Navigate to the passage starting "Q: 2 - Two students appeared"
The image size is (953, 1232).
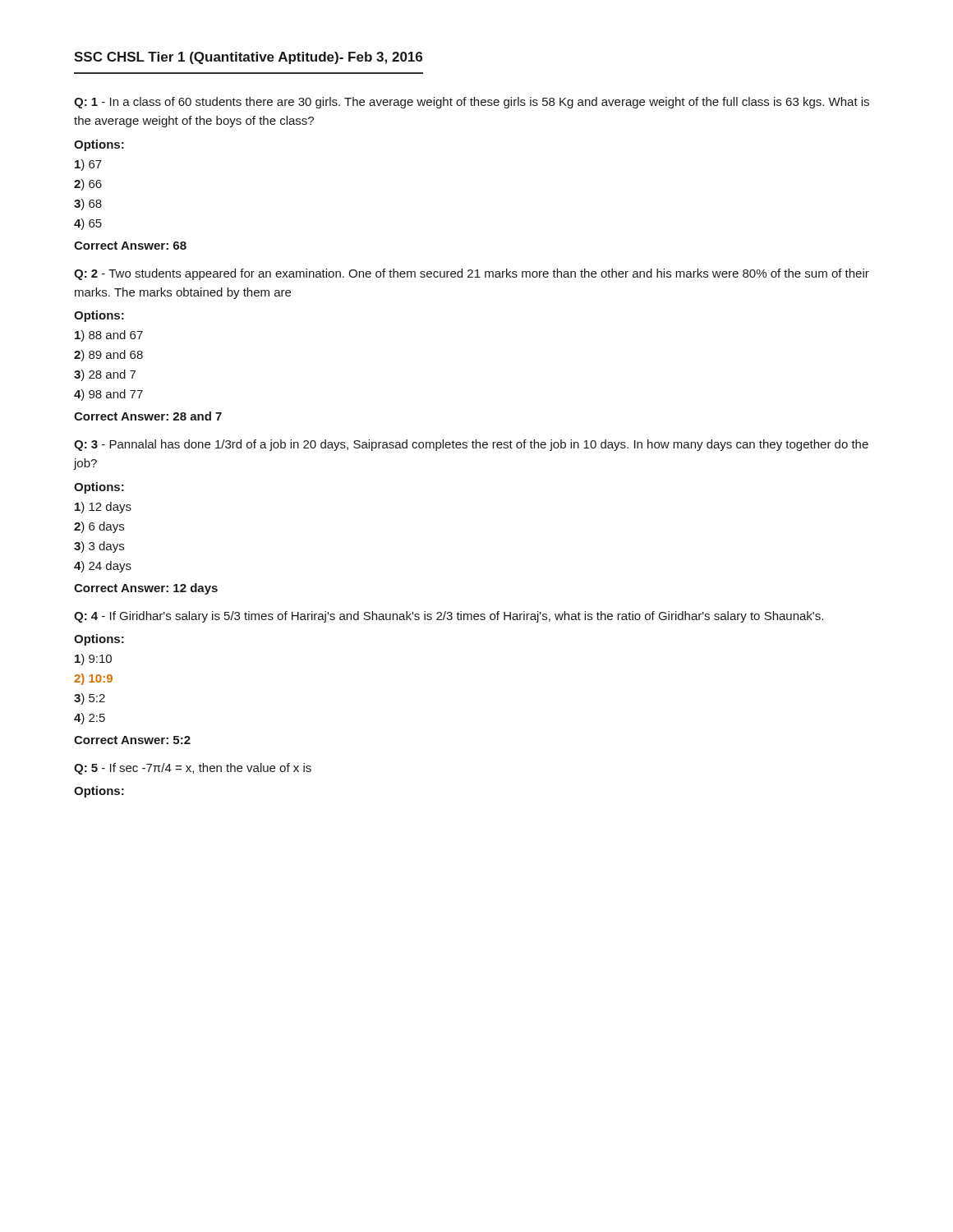pos(471,282)
